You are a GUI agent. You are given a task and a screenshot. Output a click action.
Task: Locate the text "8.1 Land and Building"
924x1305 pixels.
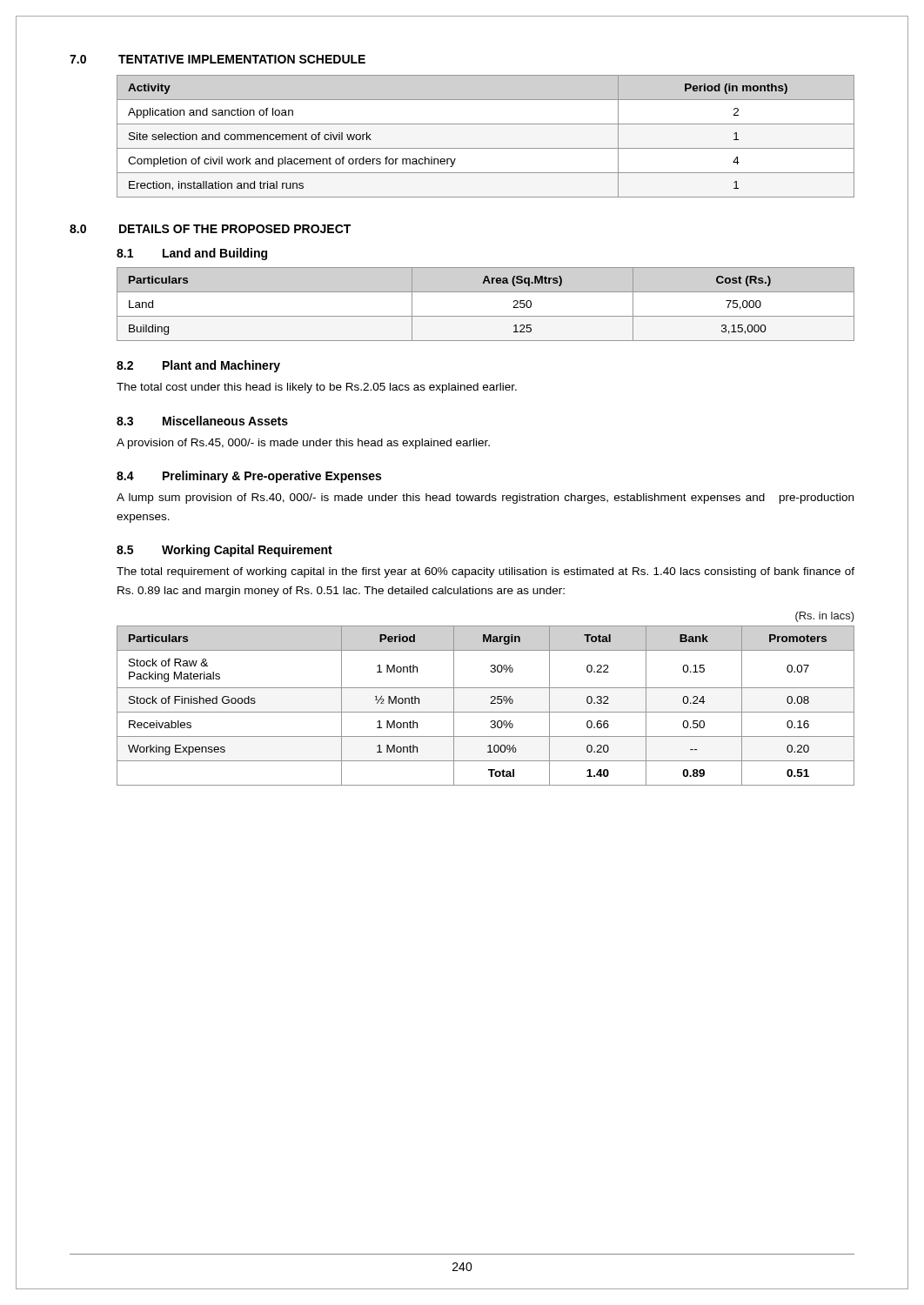point(192,253)
